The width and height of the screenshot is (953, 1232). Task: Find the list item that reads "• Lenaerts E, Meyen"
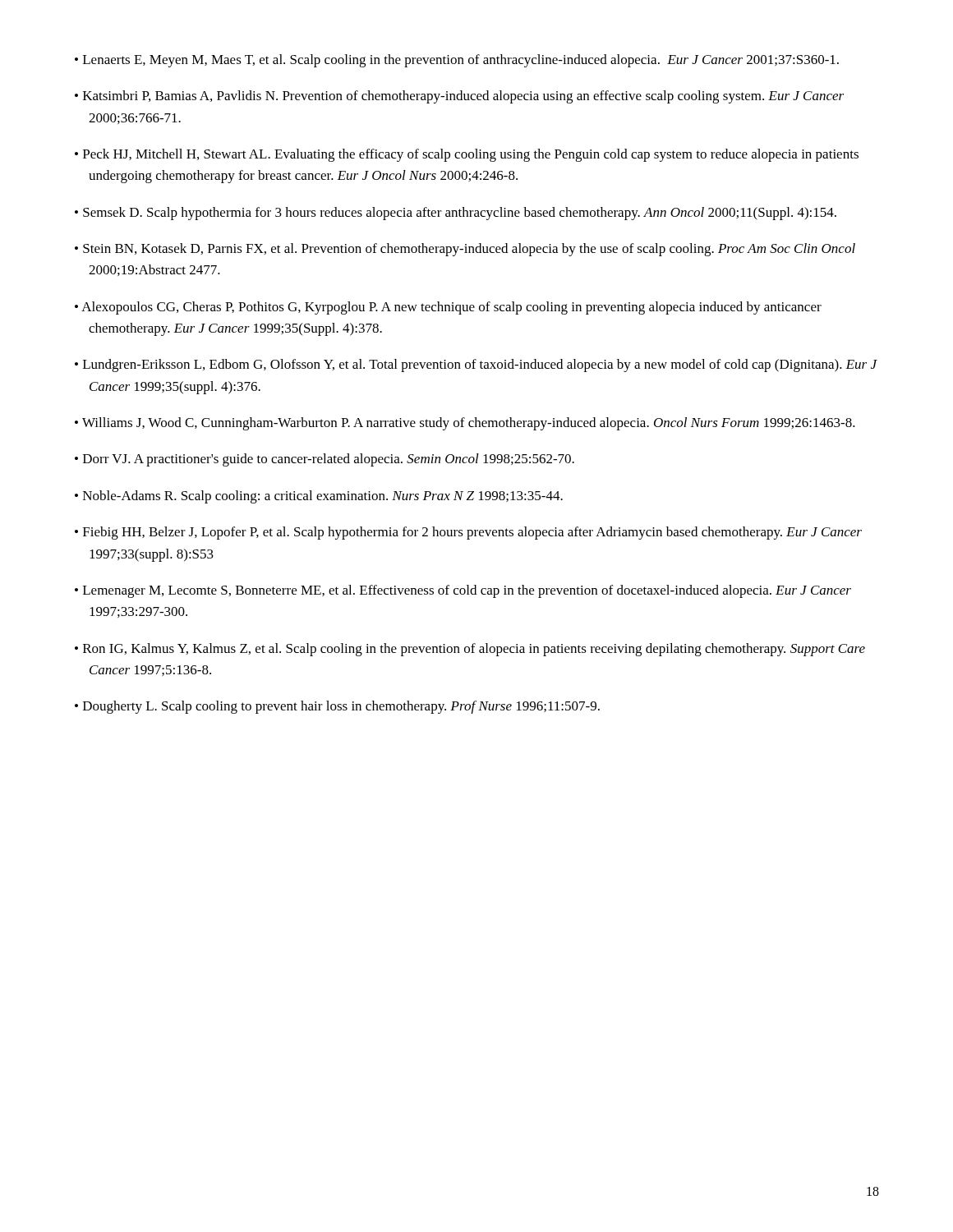(x=476, y=60)
